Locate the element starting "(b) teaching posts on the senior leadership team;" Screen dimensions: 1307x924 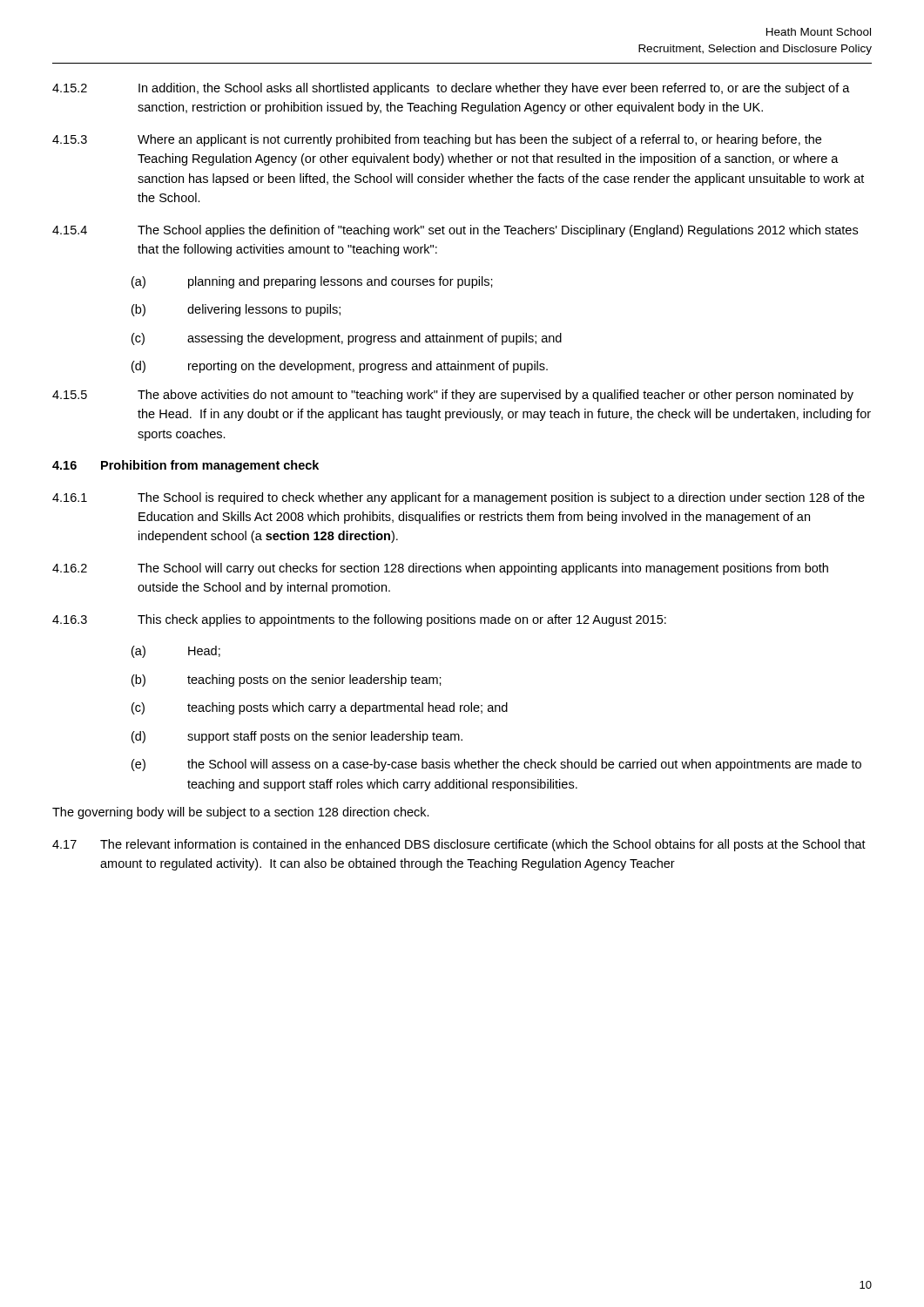[x=287, y=681]
